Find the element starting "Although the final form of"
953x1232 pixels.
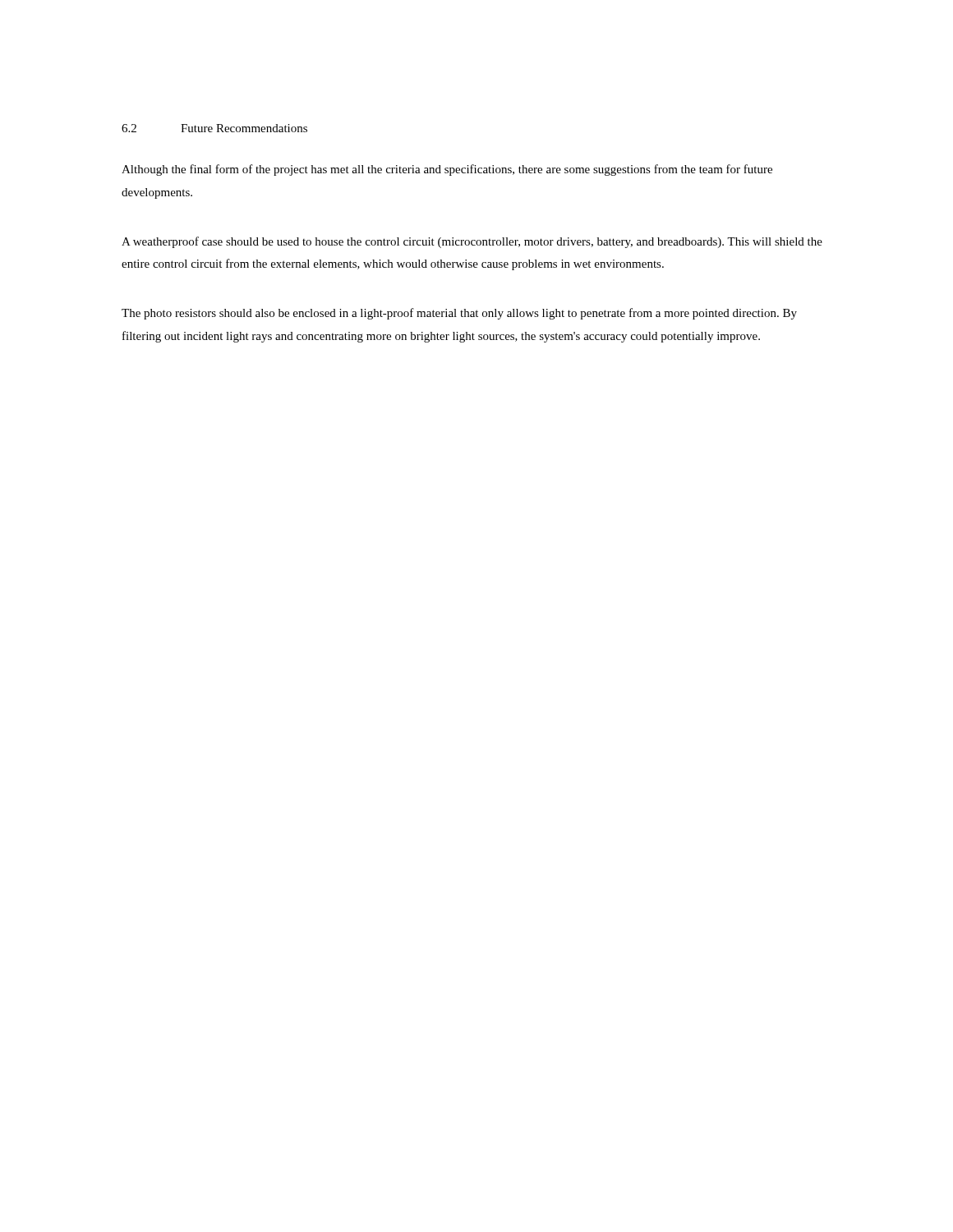(x=447, y=181)
